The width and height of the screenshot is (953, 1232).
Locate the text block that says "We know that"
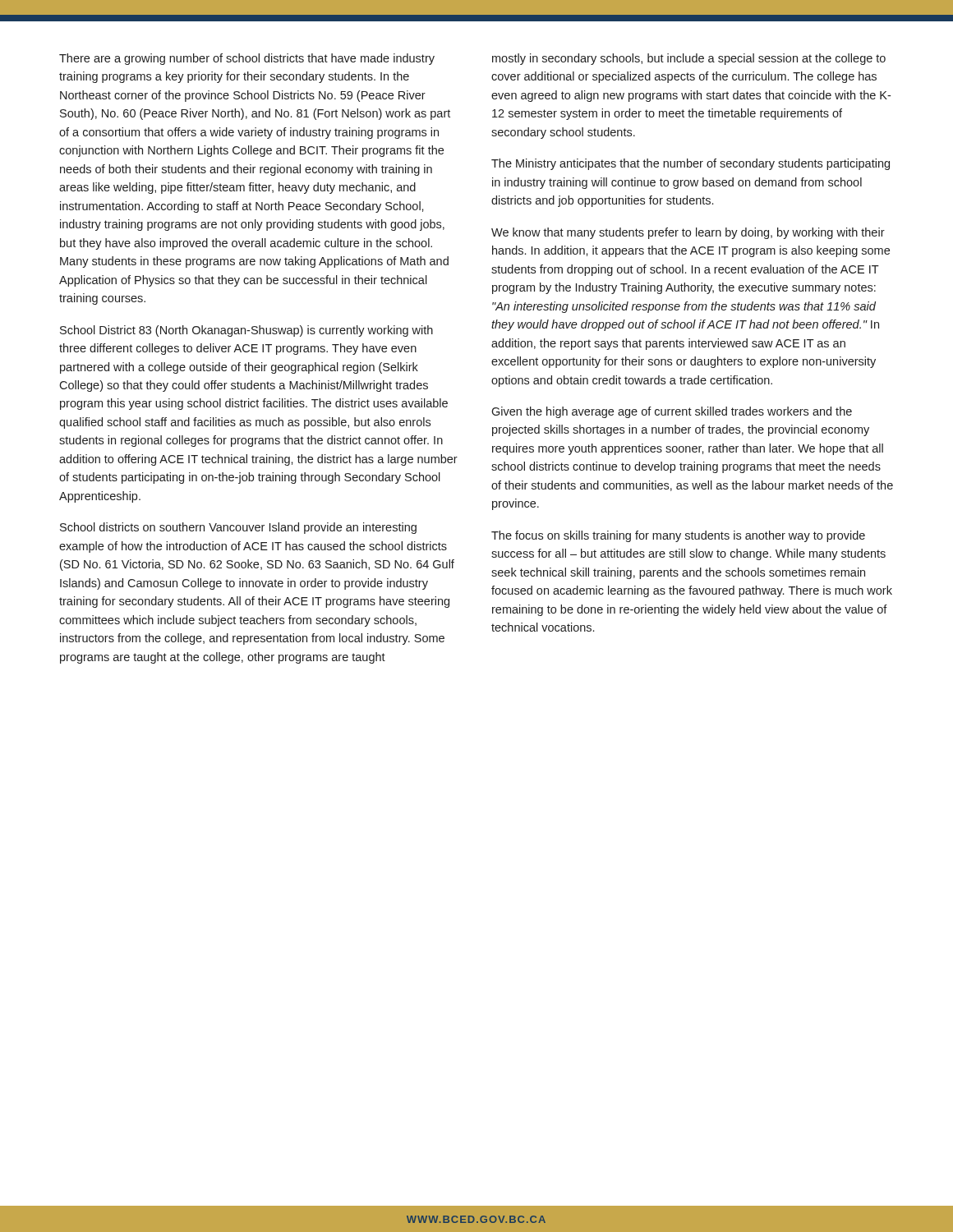[693, 306]
